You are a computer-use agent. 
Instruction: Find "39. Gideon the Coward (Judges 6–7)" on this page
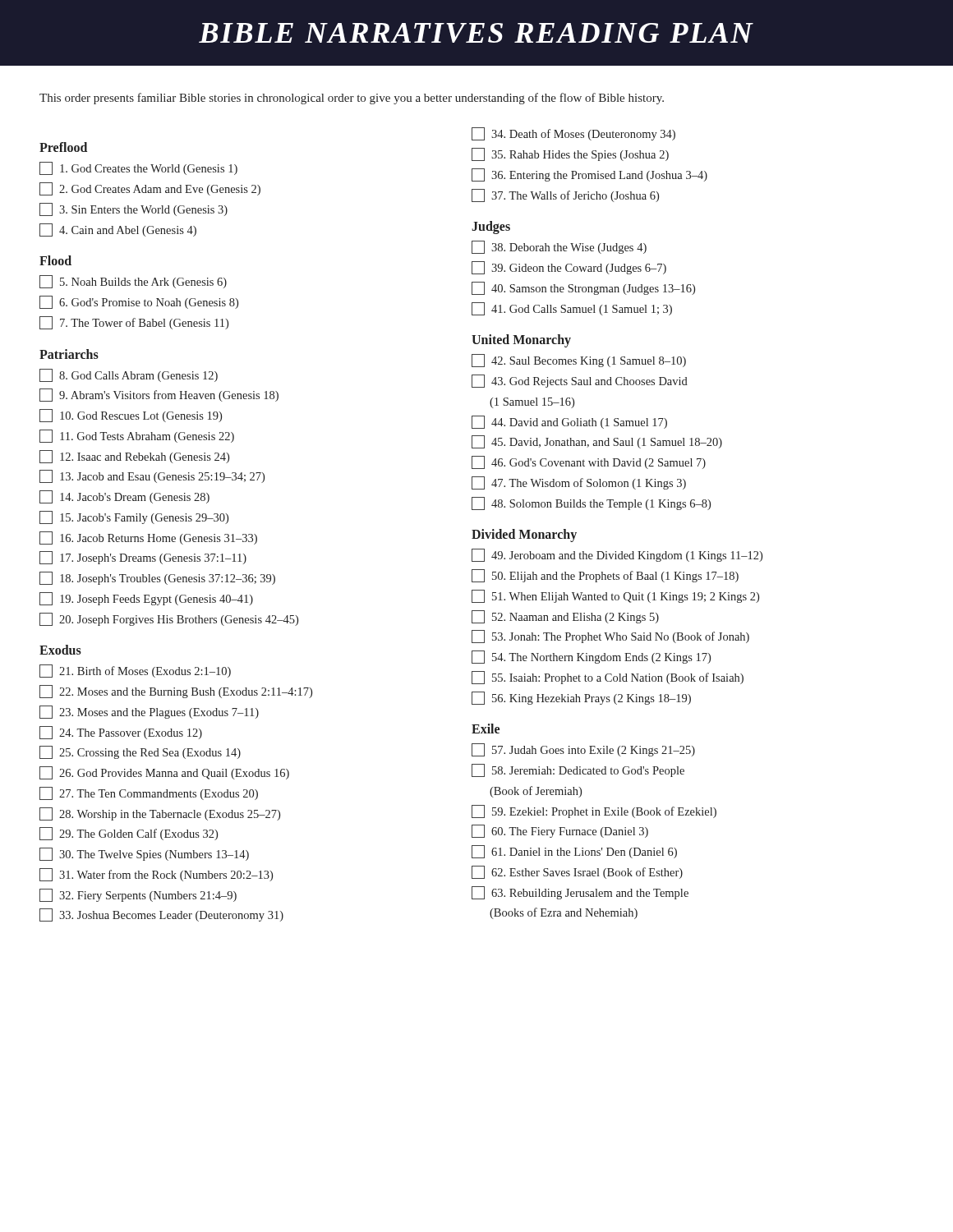pos(673,269)
